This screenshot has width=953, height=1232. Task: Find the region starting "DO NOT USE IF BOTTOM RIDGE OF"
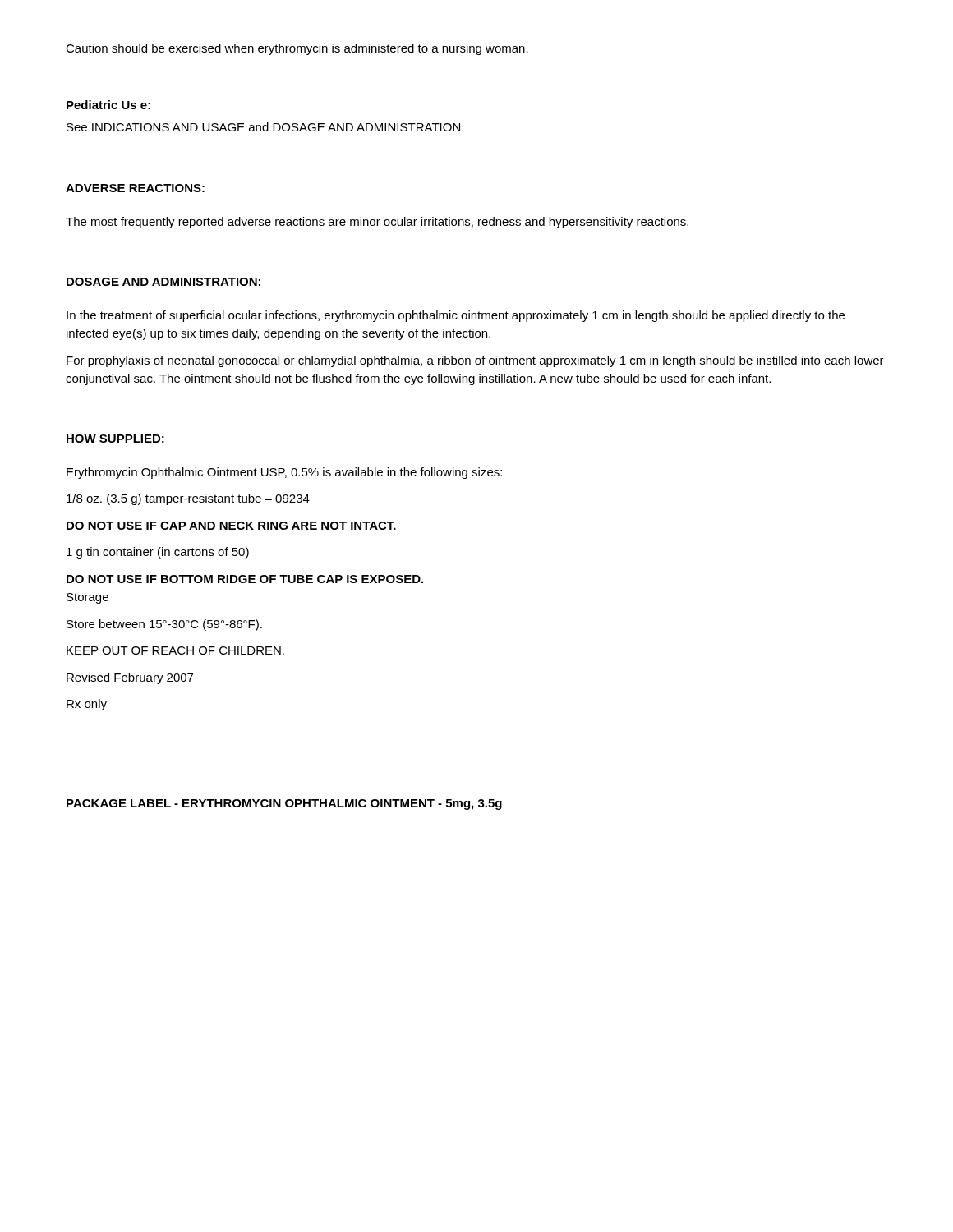coord(245,578)
